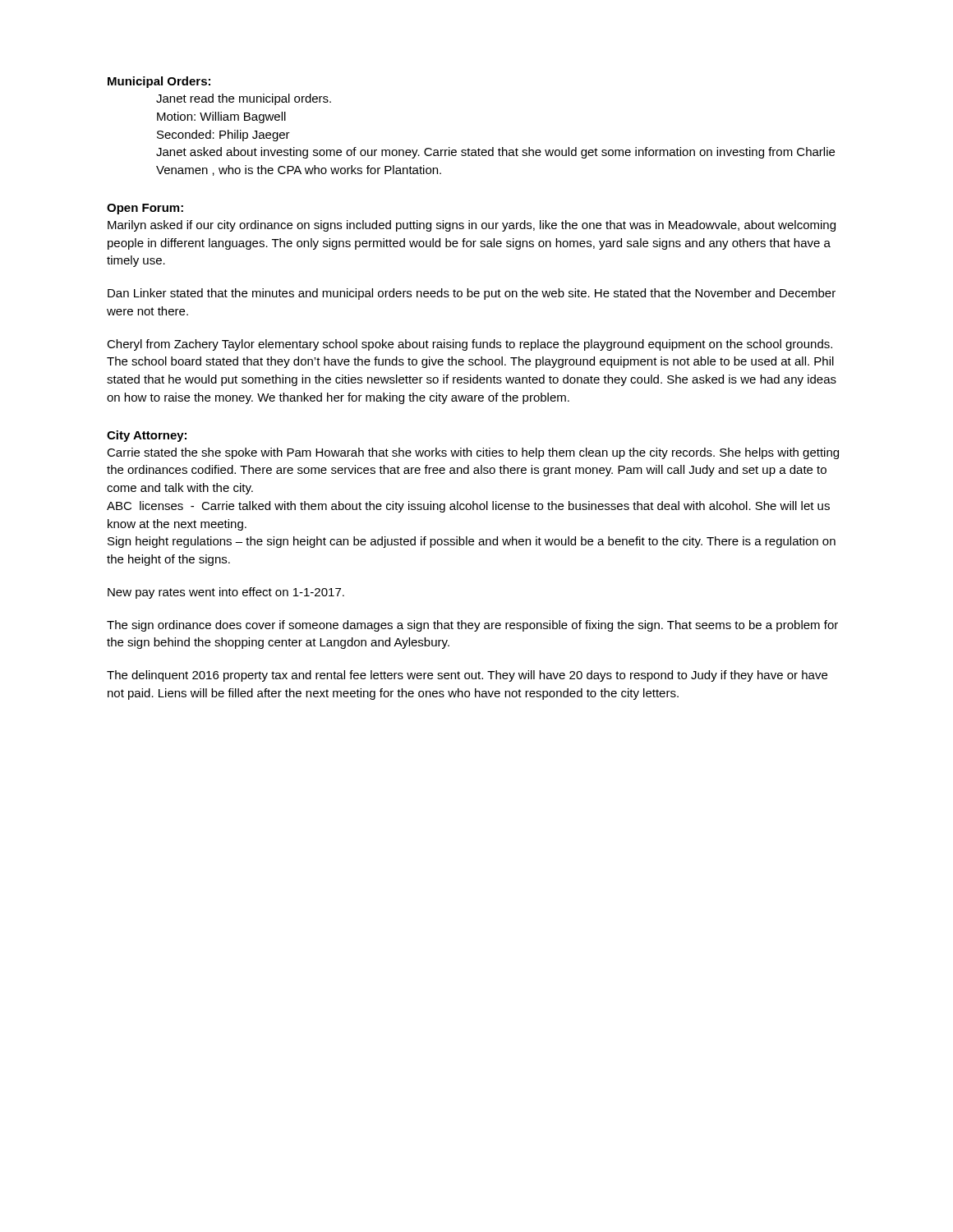Image resolution: width=953 pixels, height=1232 pixels.
Task: Where is the passage that starts "Carrie stated the she spoke with Pam Howarah"?
Action: point(473,505)
